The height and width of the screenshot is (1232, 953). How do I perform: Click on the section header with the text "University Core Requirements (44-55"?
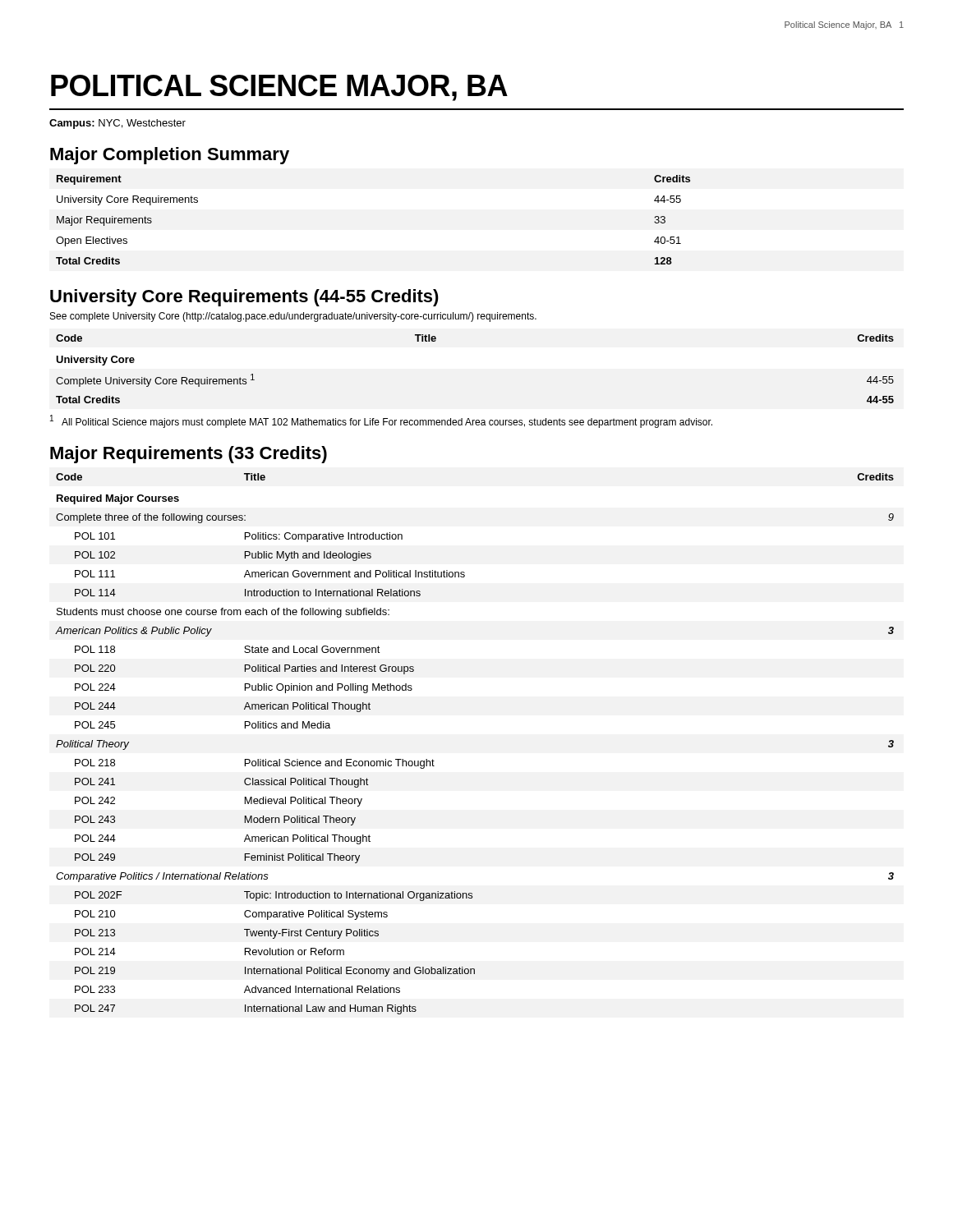244,298
